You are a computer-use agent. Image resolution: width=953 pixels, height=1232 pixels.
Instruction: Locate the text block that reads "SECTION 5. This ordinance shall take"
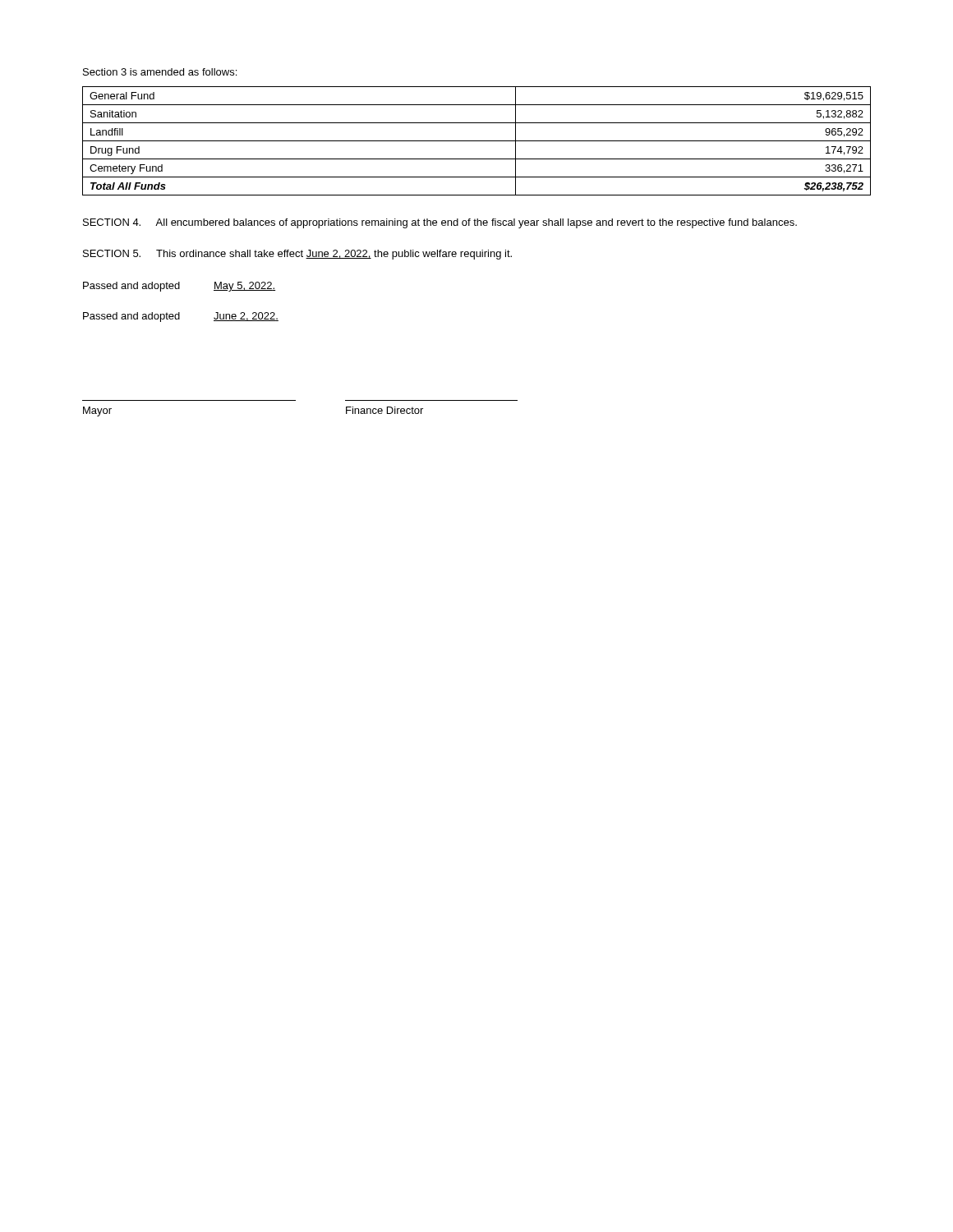click(x=297, y=254)
